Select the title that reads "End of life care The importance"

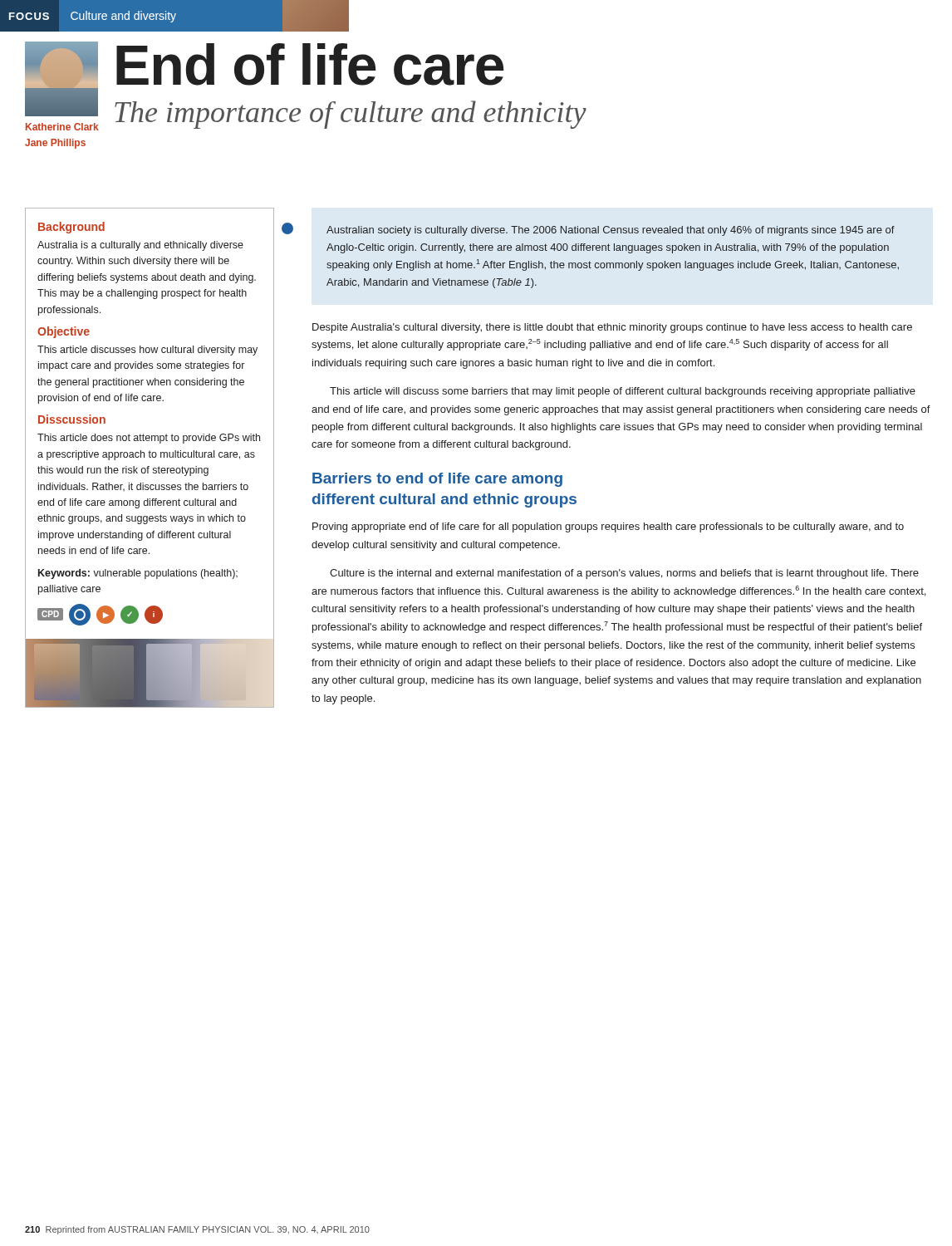pyautogui.click(x=518, y=84)
